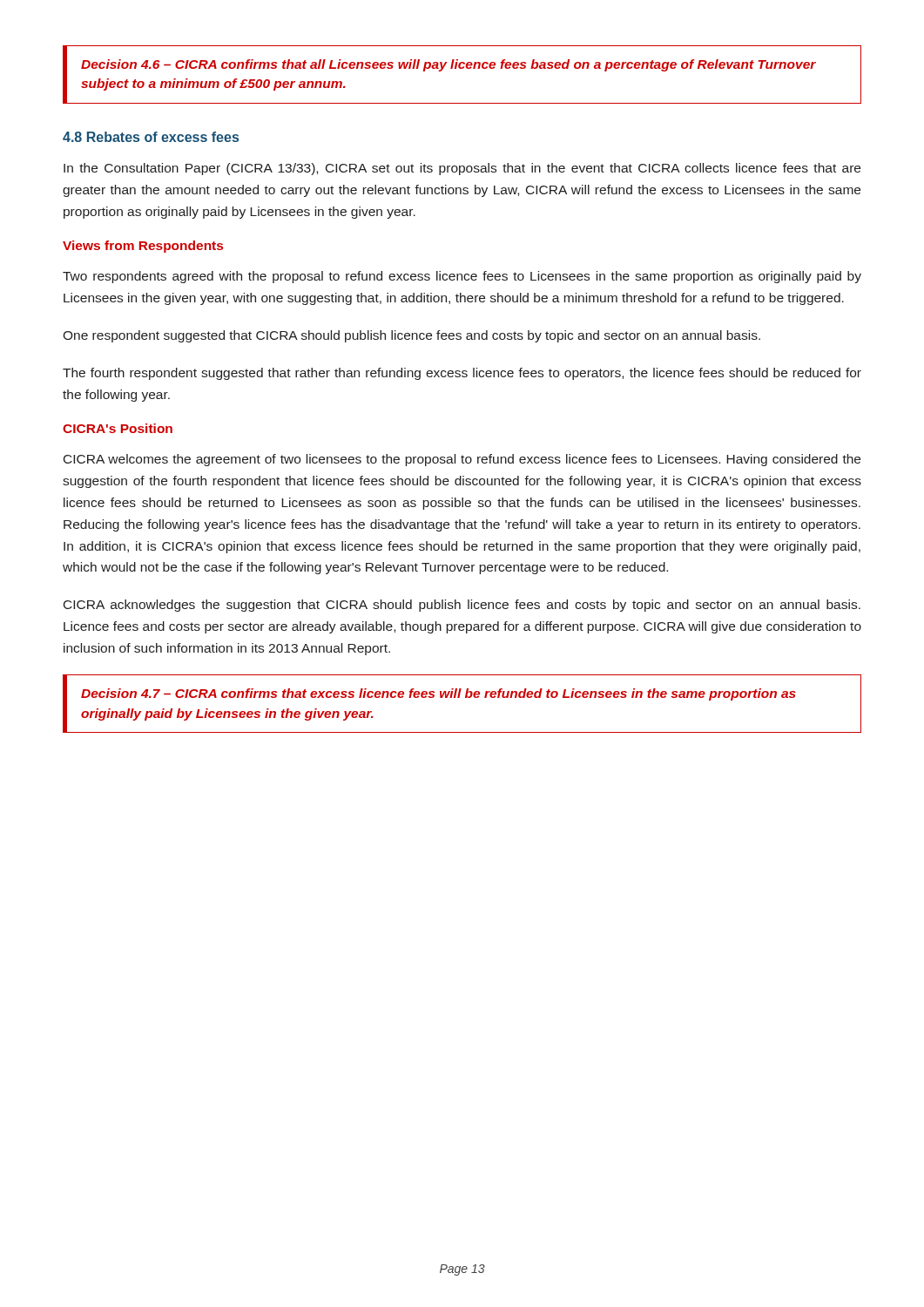The height and width of the screenshot is (1307, 924).
Task: Where is the passage that starts "Decision 4.7 – CICRA"?
Action: pyautogui.click(x=464, y=704)
